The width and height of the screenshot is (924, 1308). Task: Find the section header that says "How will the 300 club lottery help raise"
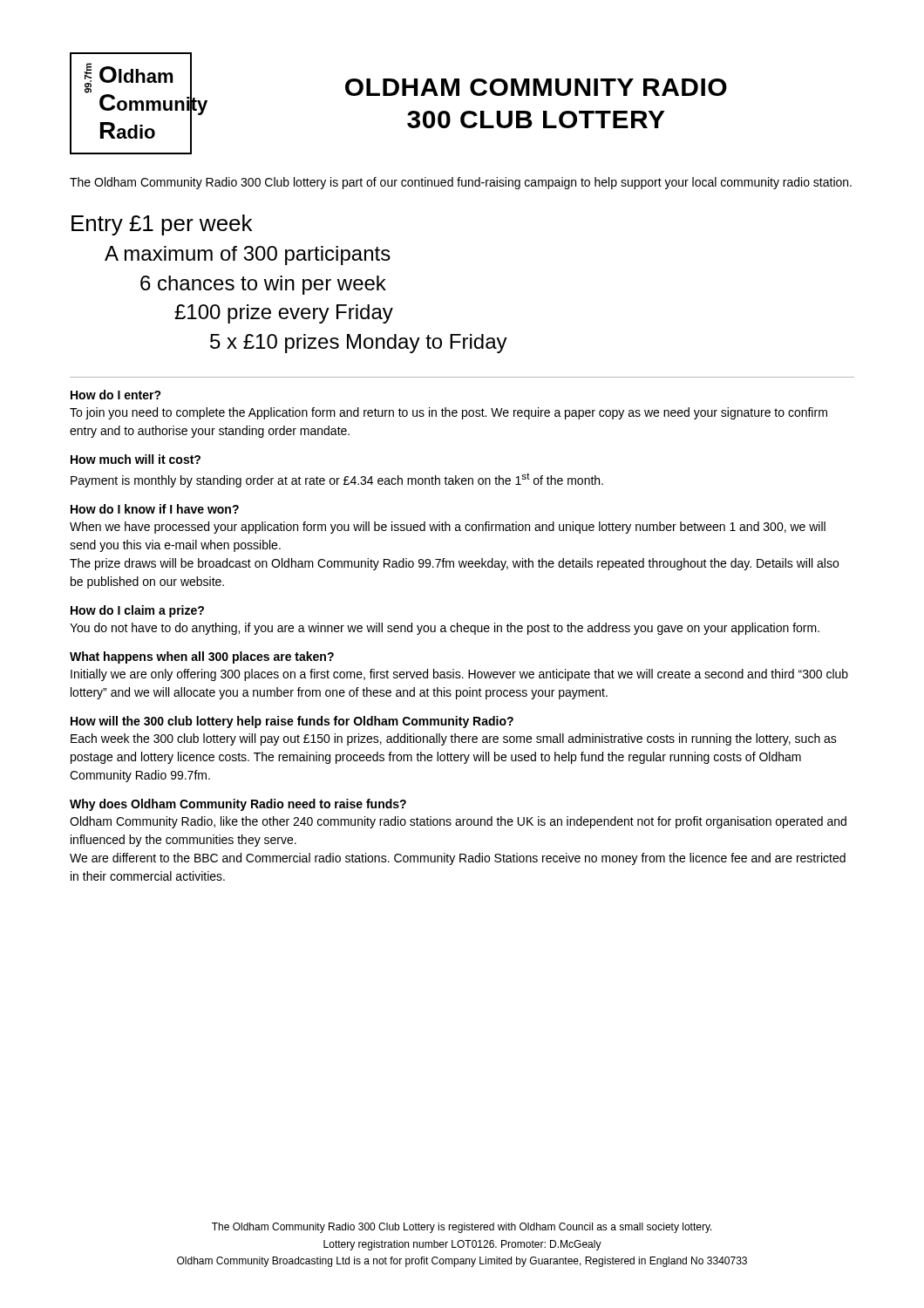(292, 721)
